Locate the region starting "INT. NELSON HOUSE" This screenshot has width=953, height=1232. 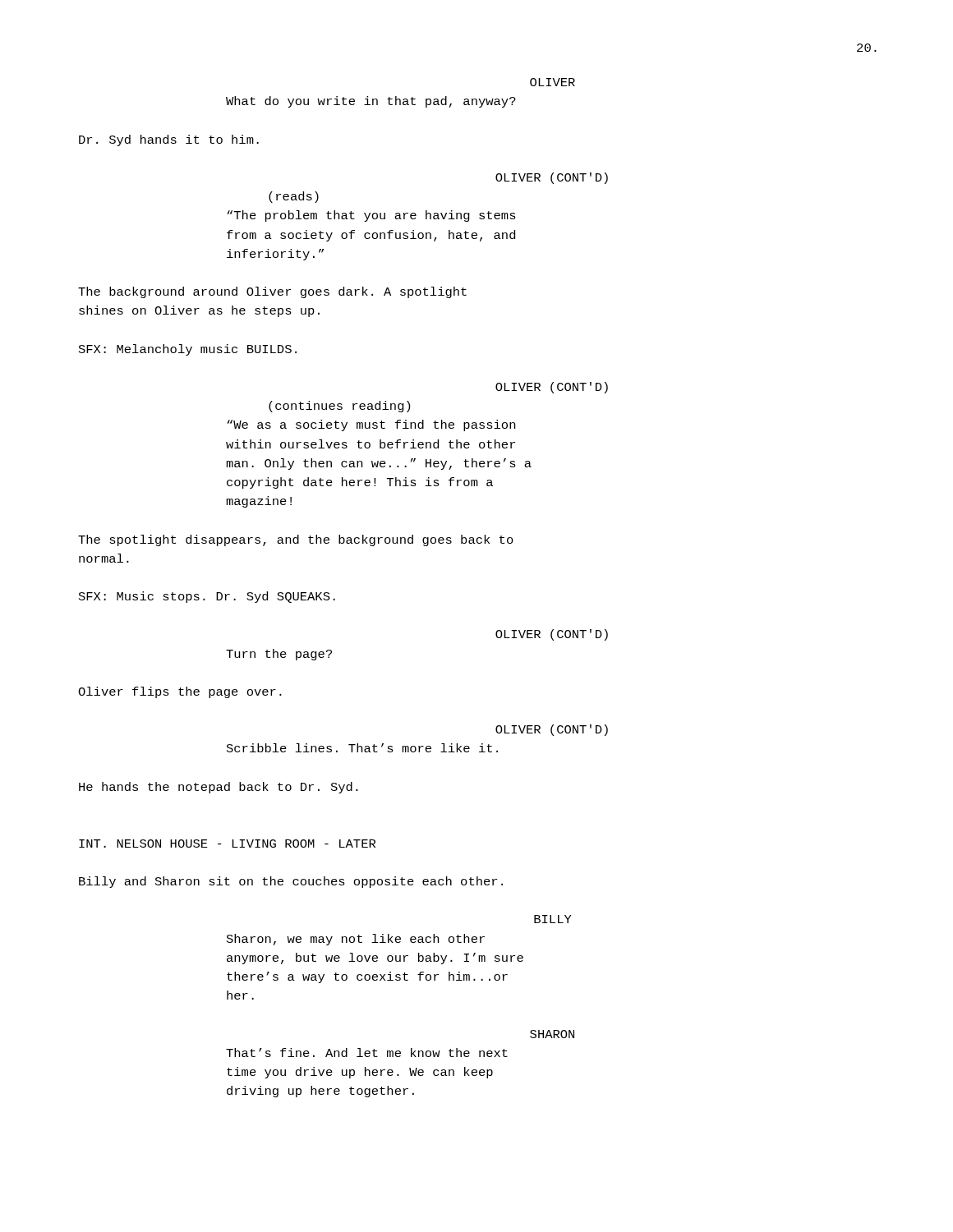[89, 843]
